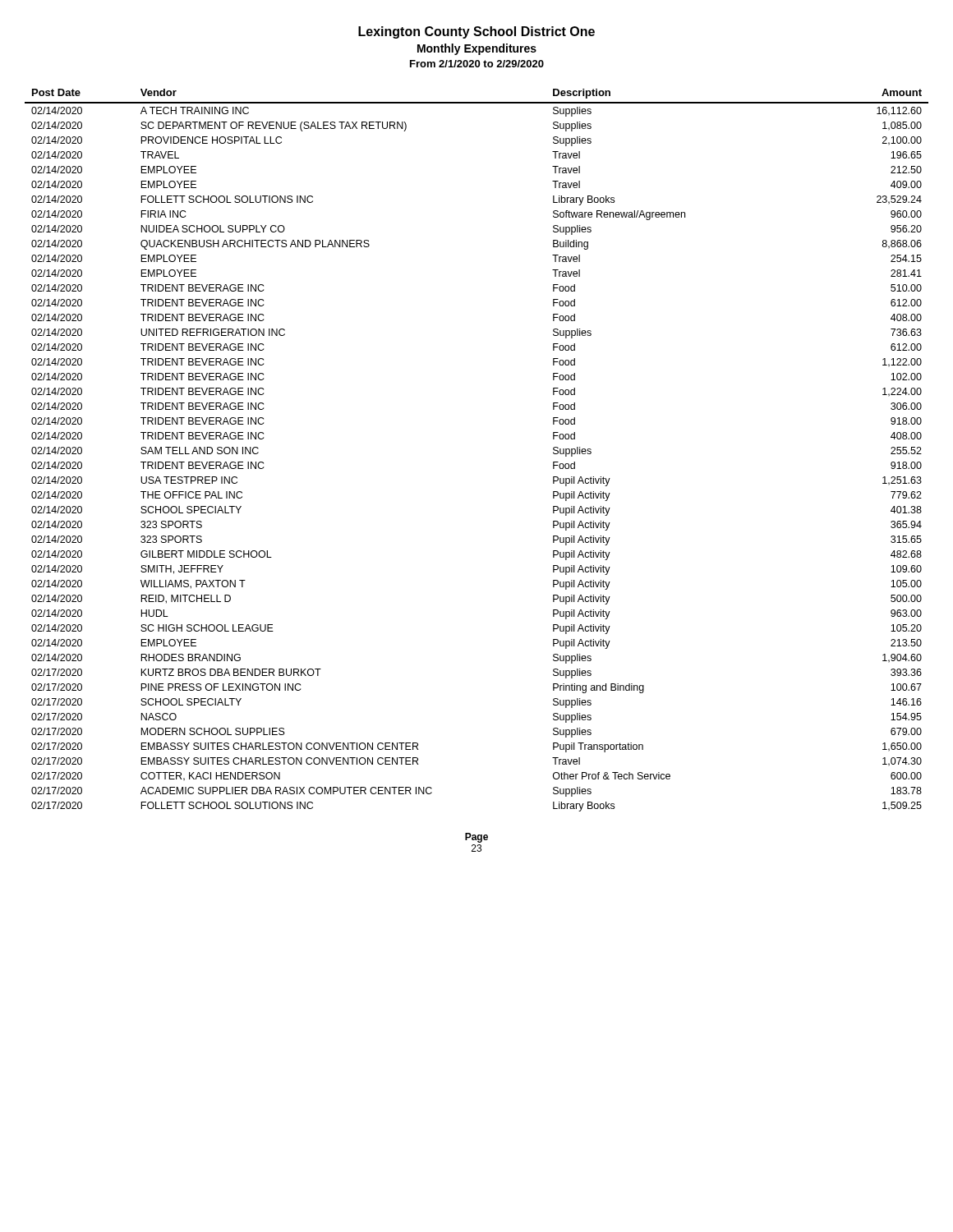Image resolution: width=953 pixels, height=1232 pixels.
Task: Find the region starting "Lexington County School District"
Action: (x=476, y=32)
